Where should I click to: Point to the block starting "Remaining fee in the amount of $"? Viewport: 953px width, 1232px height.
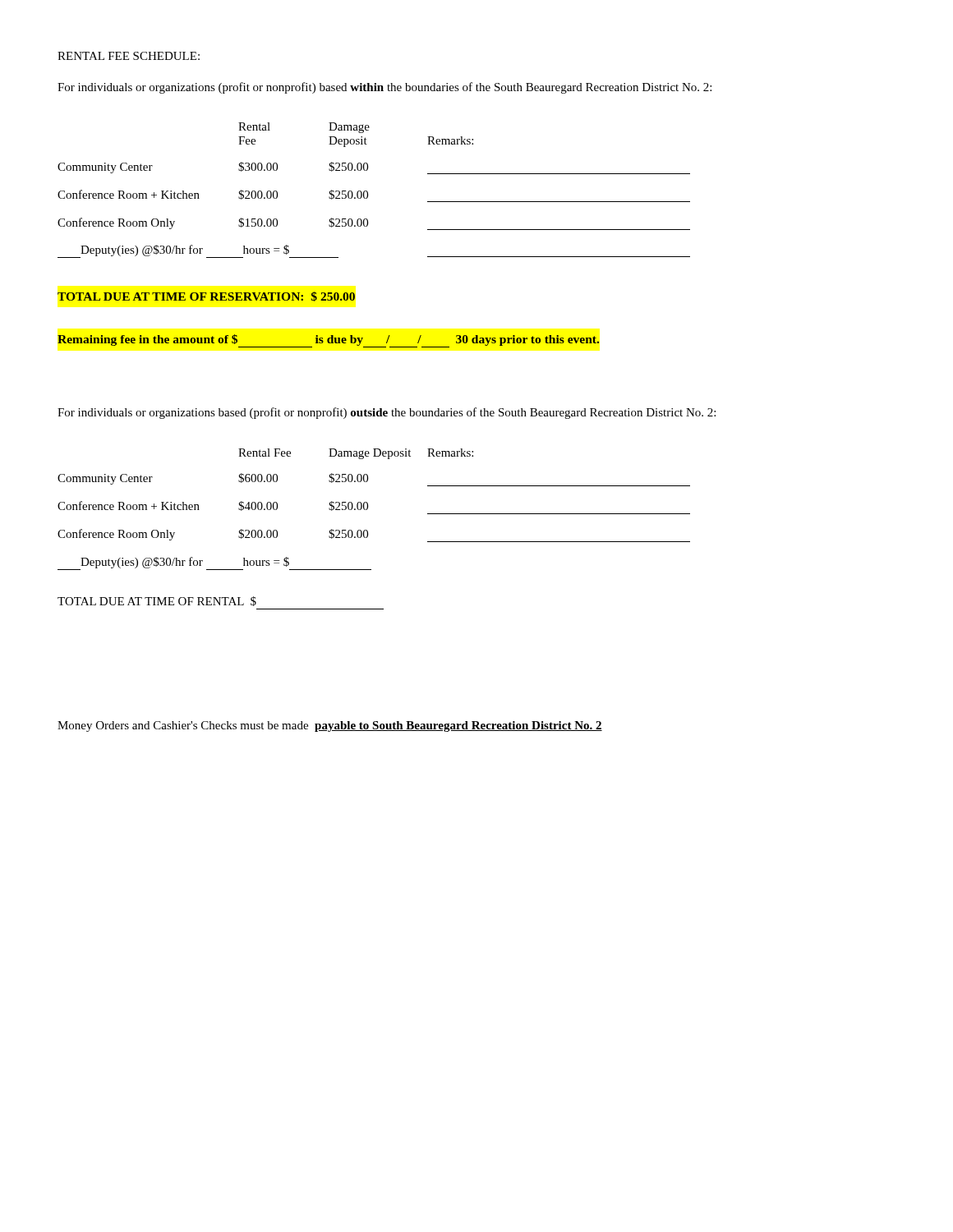click(328, 340)
